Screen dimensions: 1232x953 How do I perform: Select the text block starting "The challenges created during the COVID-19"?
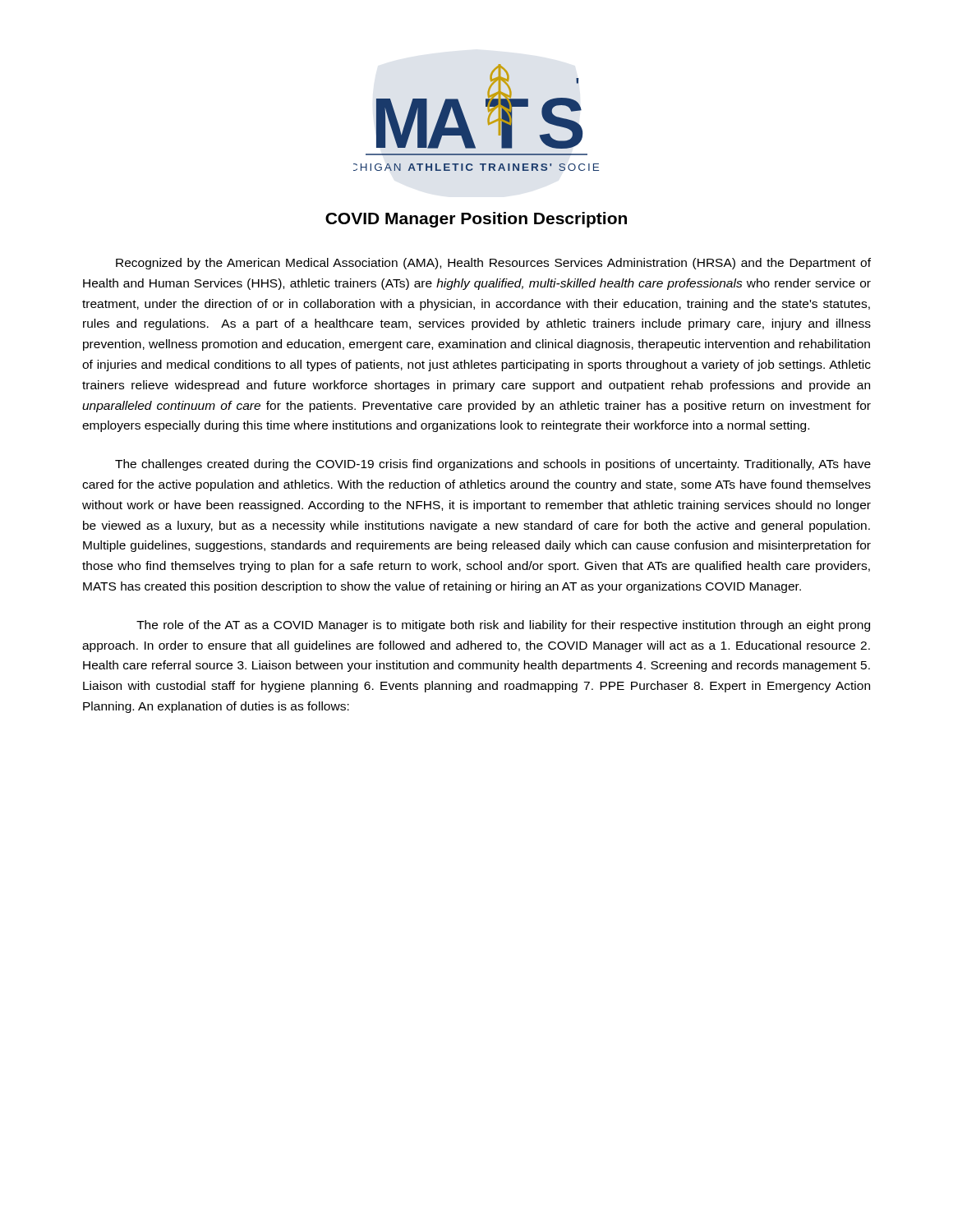(x=476, y=525)
